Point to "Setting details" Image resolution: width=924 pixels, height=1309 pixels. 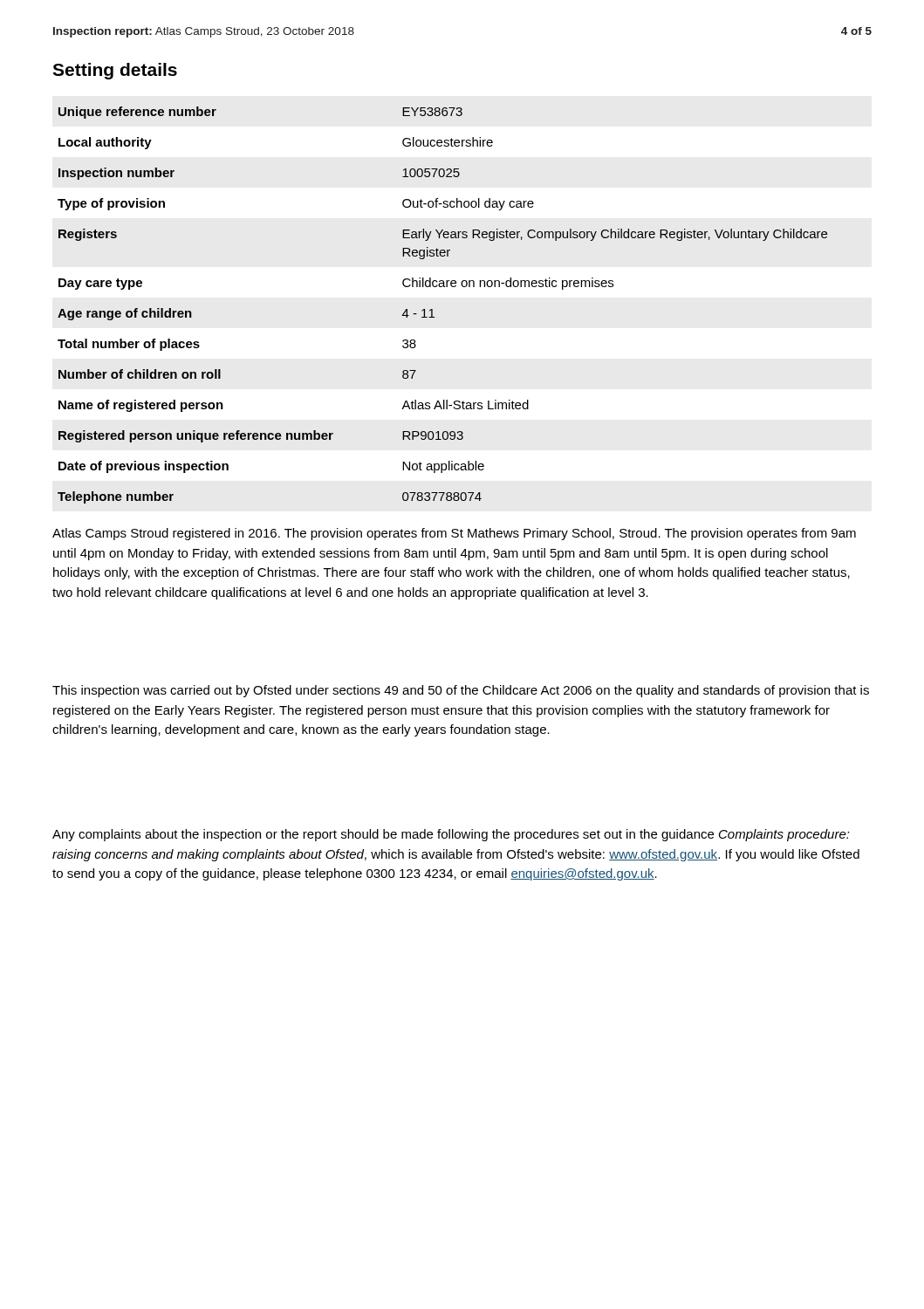click(115, 70)
